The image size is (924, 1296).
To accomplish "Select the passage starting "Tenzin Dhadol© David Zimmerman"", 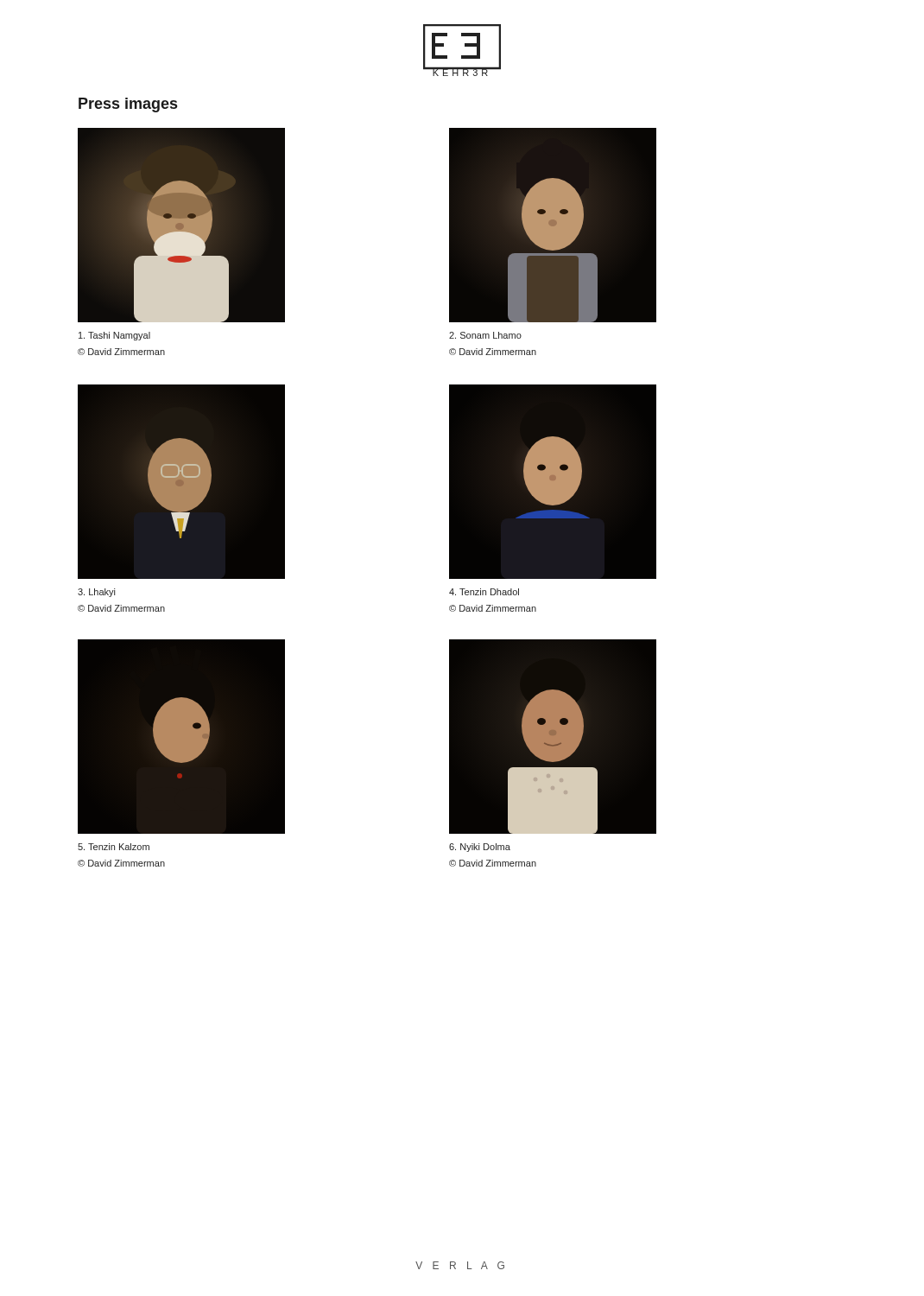I will [493, 600].
